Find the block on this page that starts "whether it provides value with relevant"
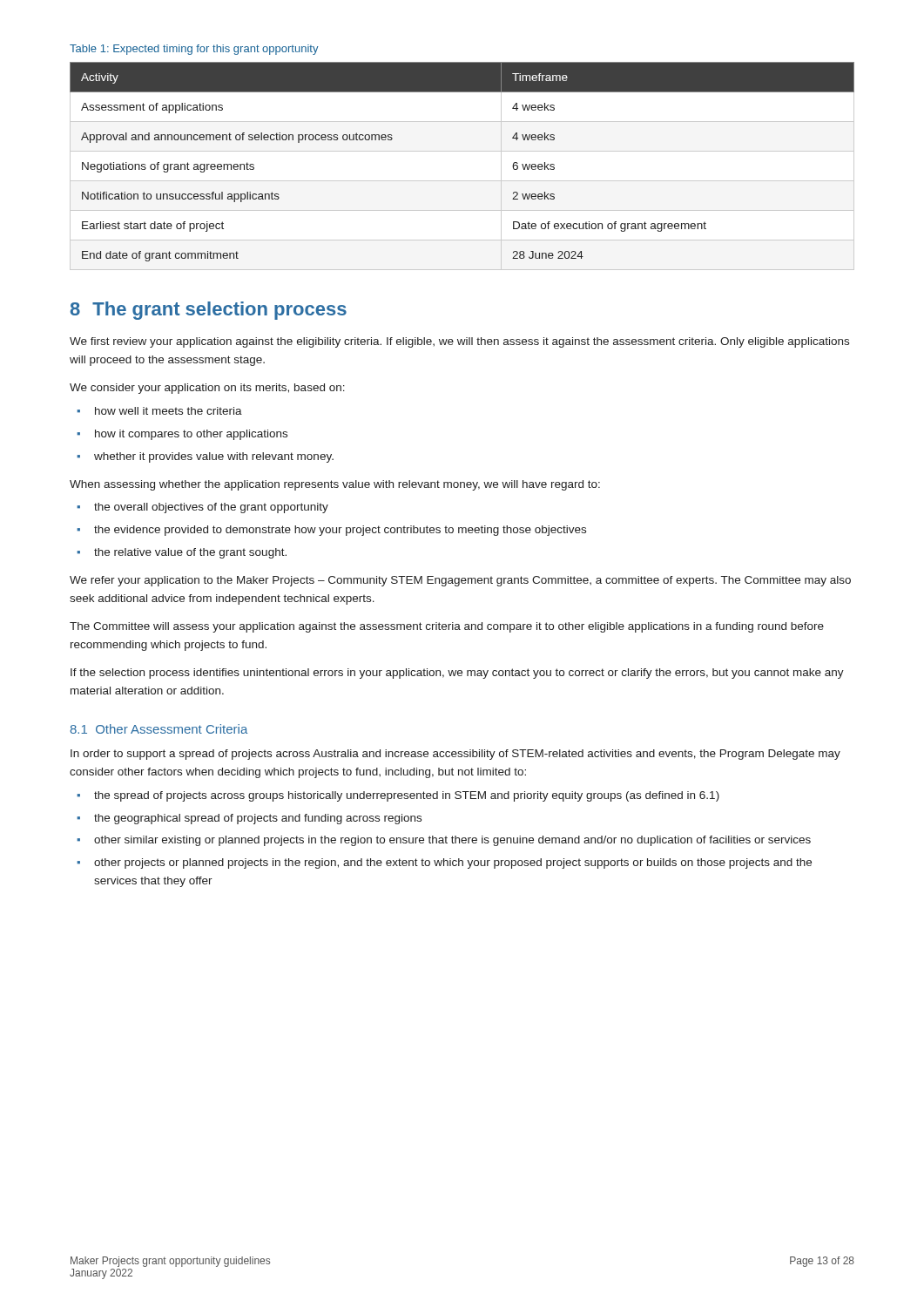The image size is (924, 1307). point(214,456)
